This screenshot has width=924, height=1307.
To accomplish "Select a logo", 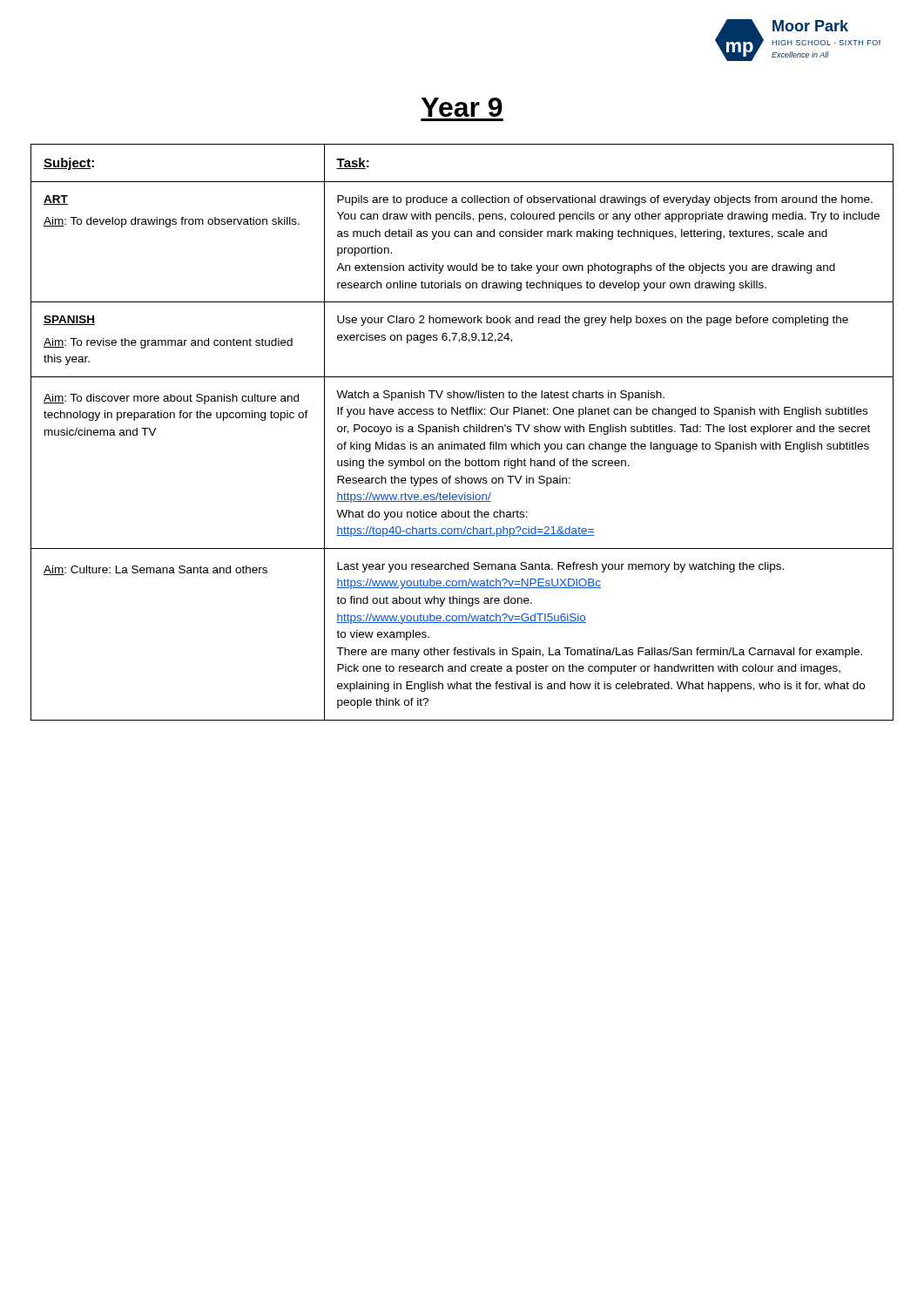I will (793, 48).
